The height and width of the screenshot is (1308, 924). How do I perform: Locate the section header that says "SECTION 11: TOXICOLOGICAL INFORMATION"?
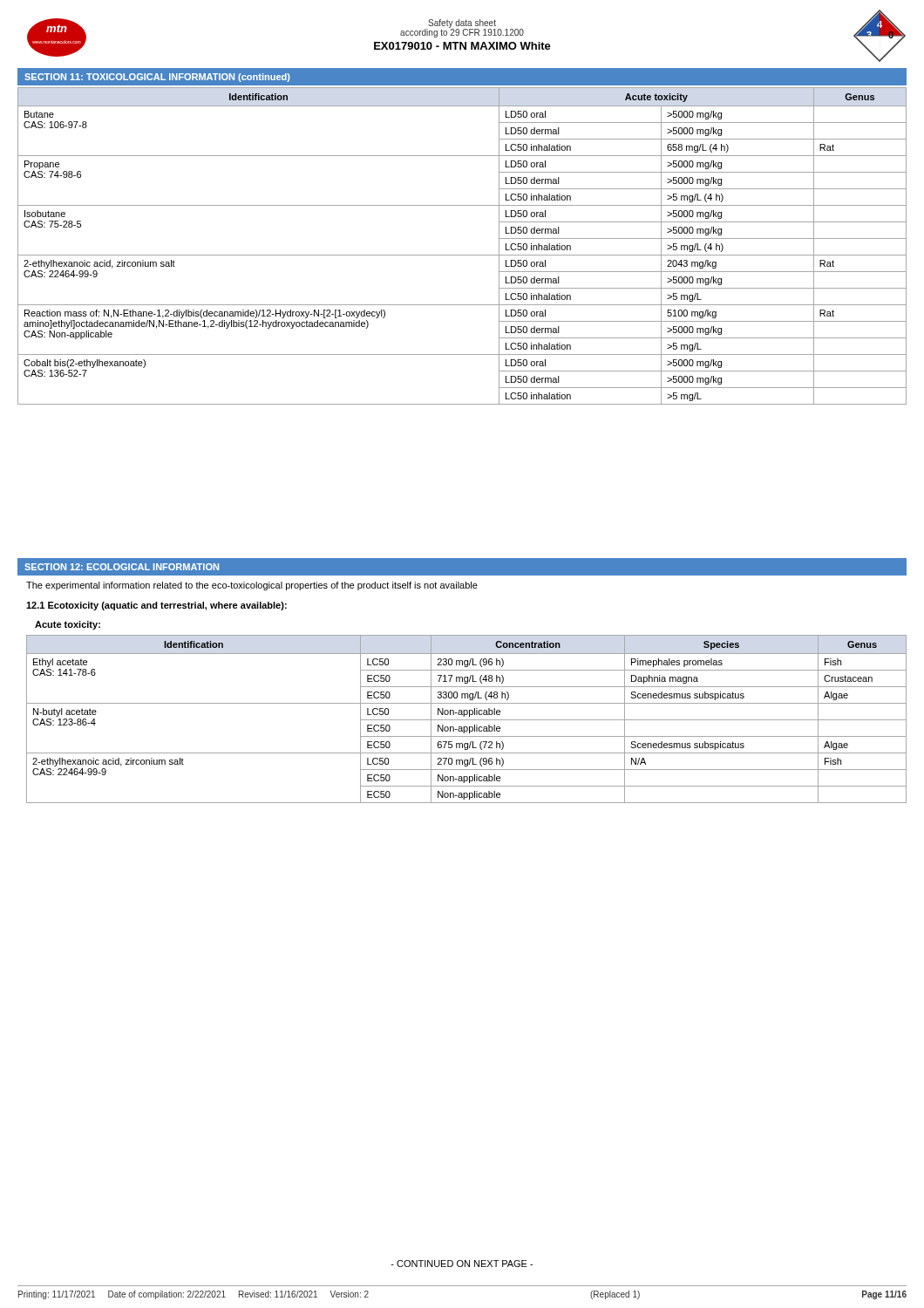157,77
